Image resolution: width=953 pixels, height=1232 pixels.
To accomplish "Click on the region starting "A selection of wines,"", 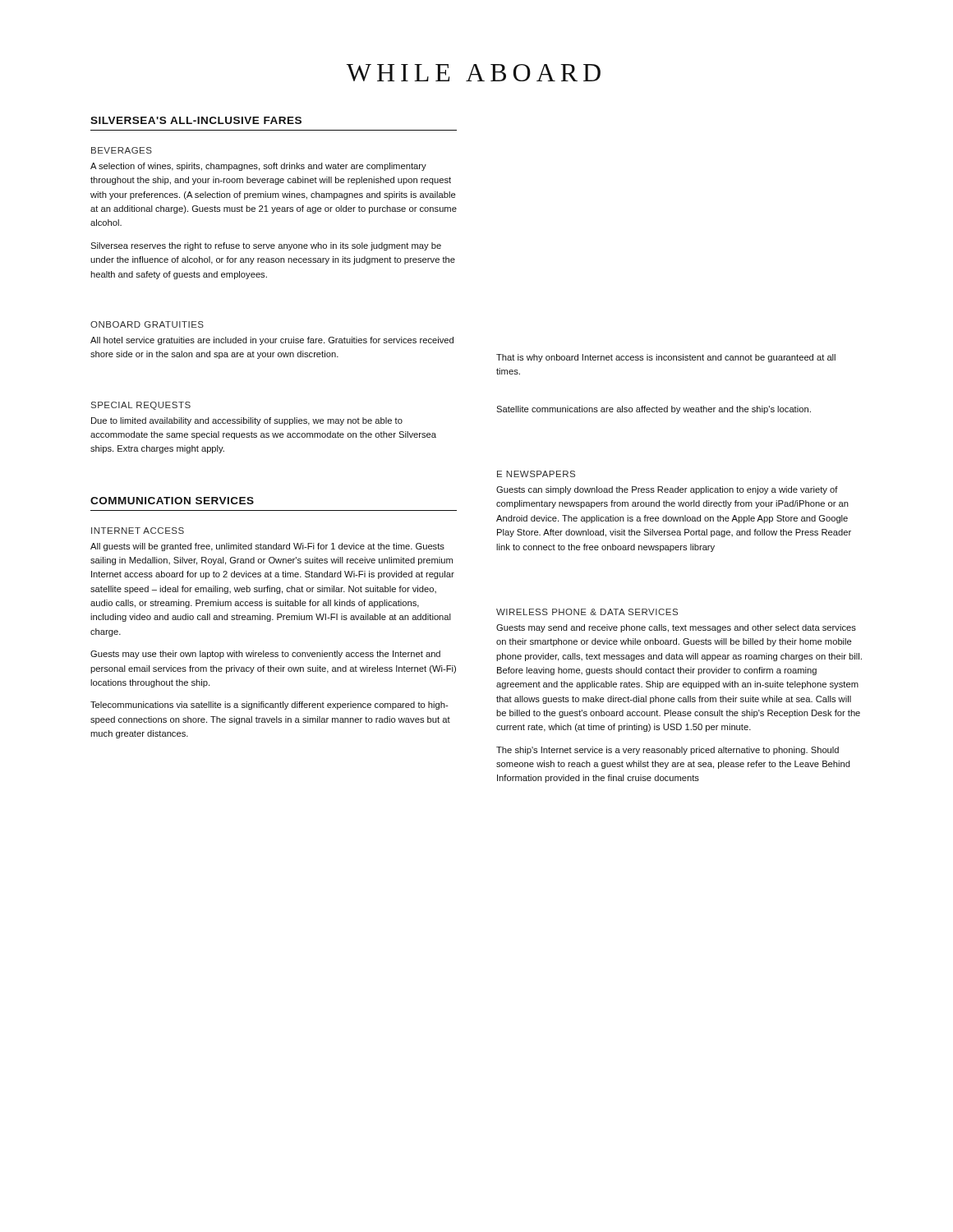I will [x=274, y=194].
